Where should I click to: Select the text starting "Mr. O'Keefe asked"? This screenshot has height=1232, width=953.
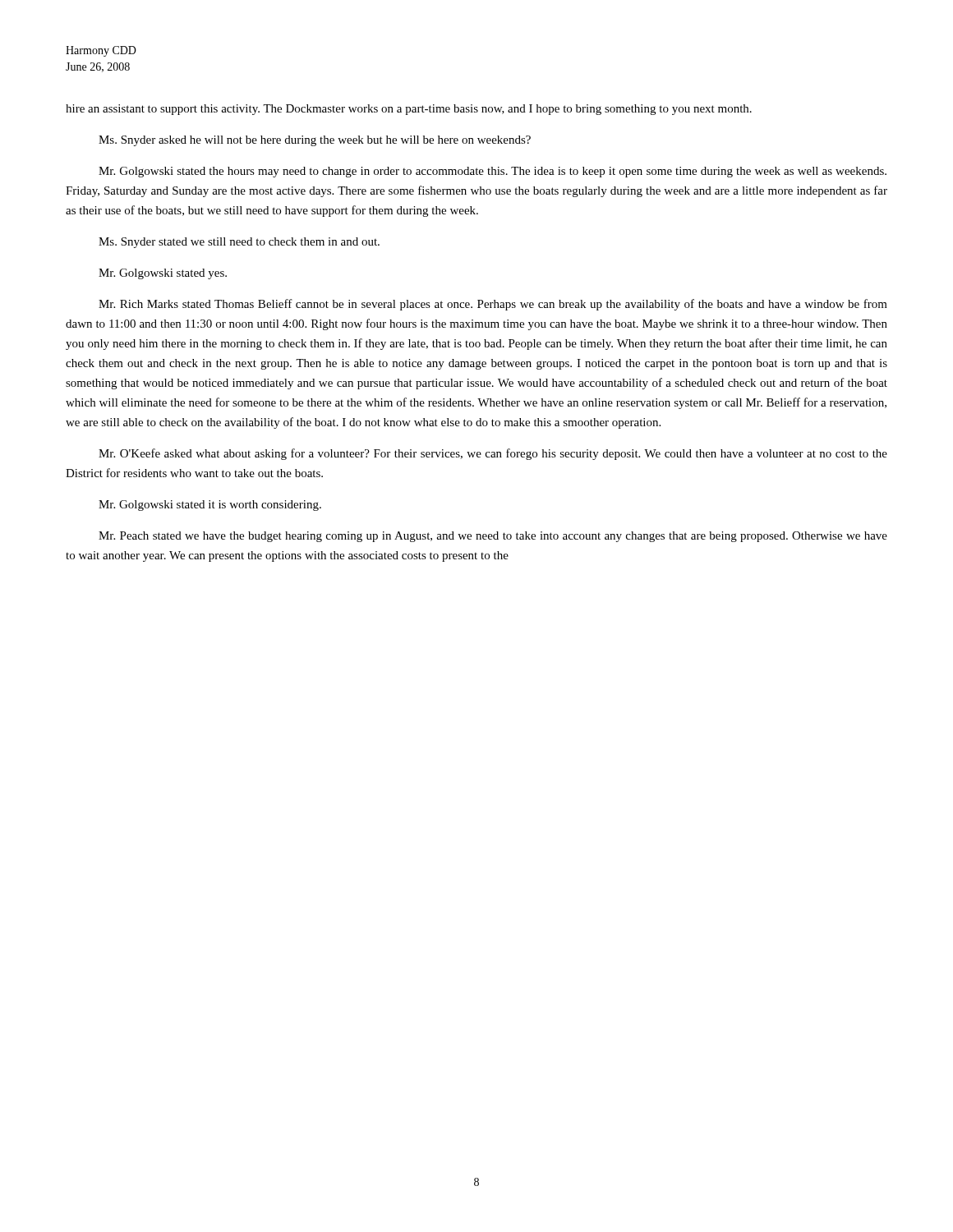coord(476,463)
